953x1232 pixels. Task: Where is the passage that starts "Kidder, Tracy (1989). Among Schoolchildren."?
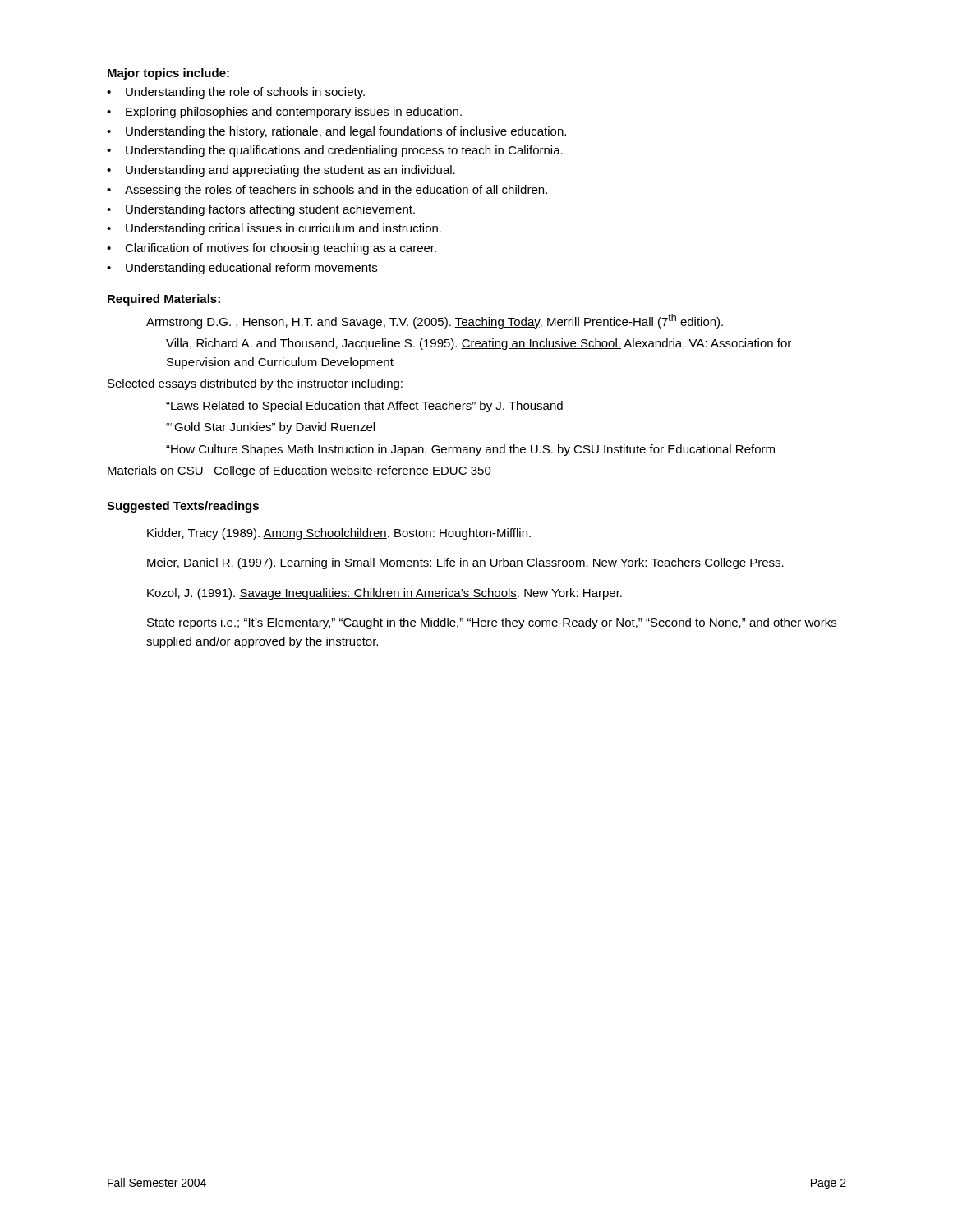(339, 532)
